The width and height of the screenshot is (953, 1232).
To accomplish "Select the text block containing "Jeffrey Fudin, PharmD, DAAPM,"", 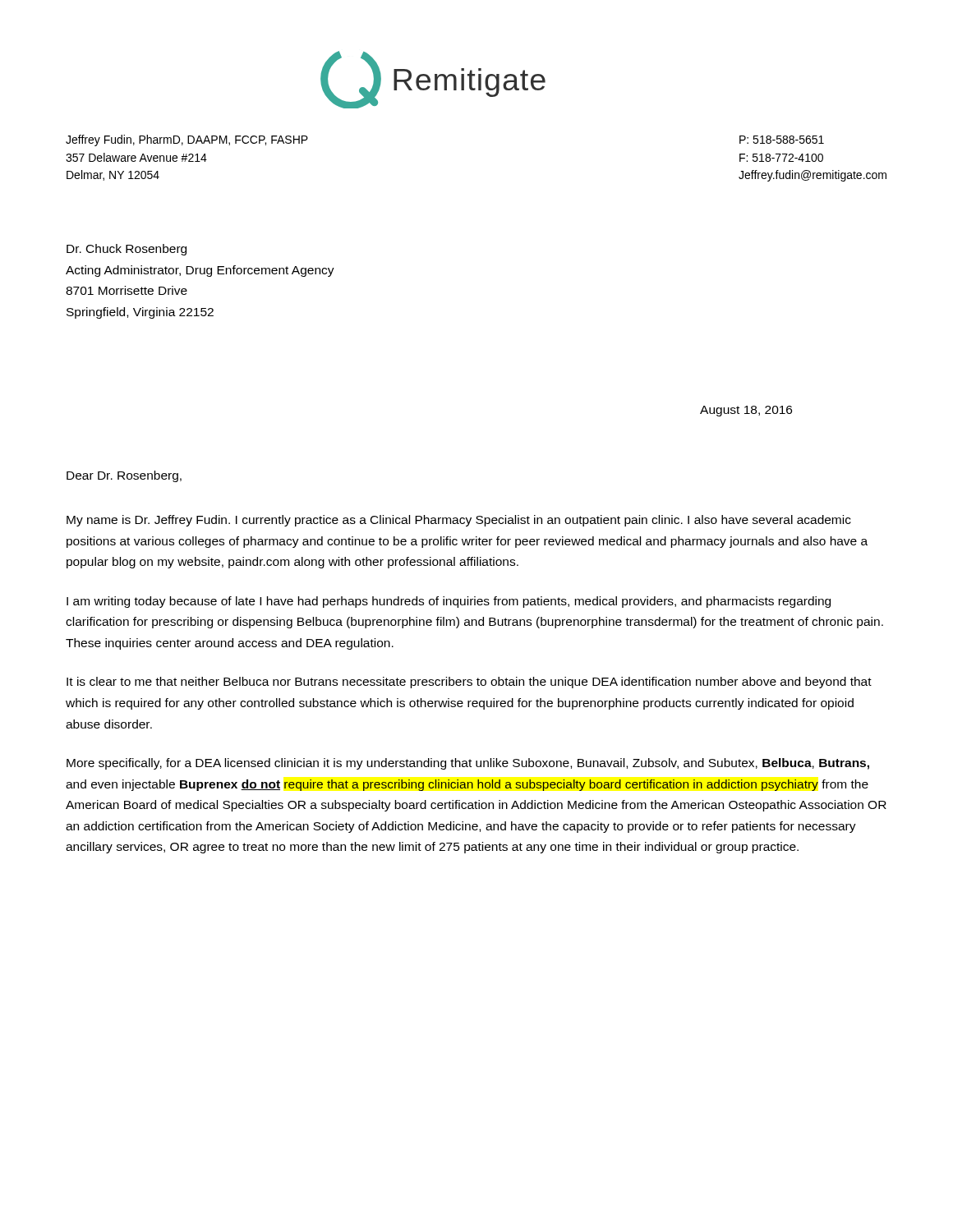I will coord(187,157).
